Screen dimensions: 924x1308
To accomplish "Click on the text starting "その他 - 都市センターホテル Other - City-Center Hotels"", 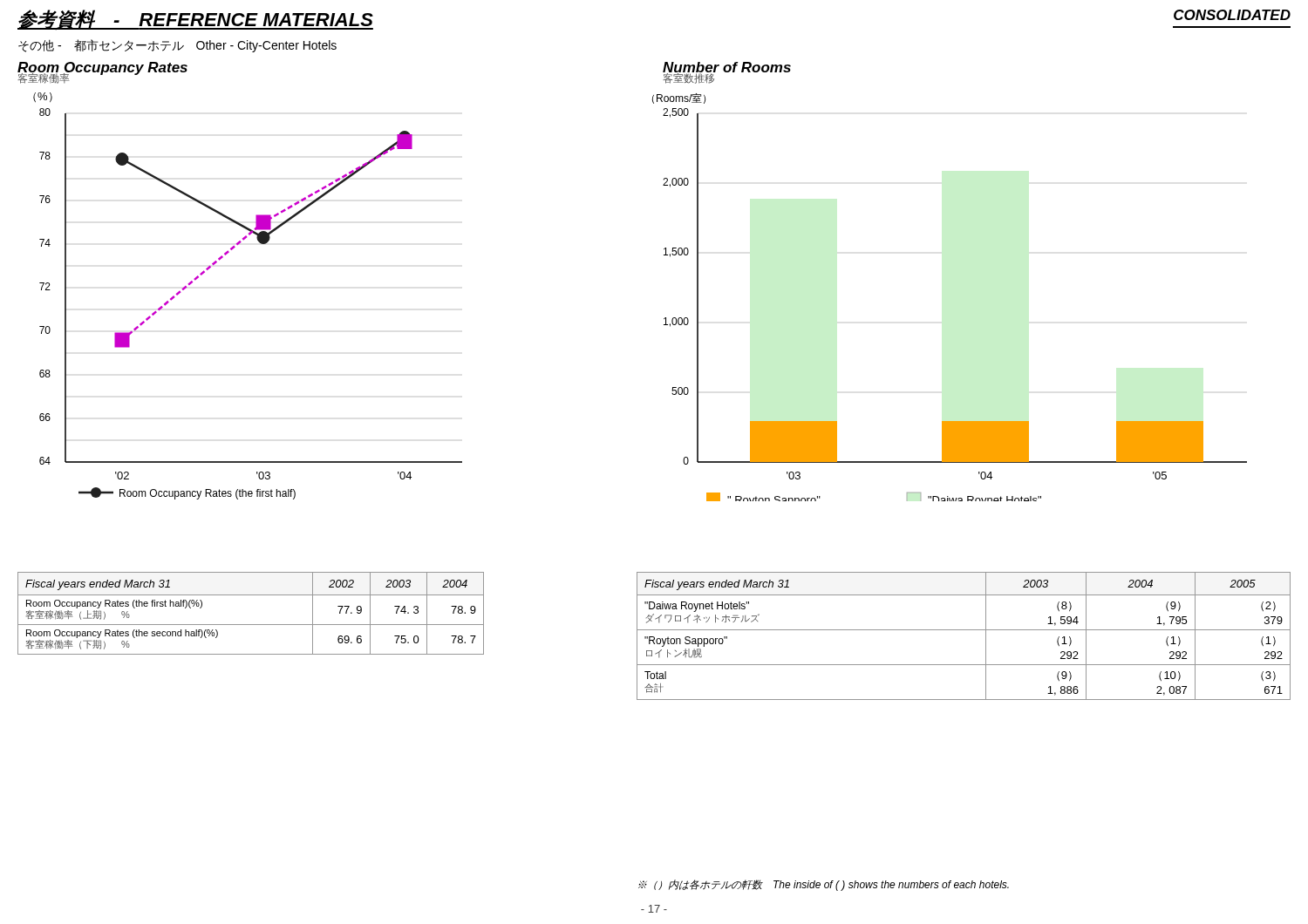I will [x=177, y=45].
